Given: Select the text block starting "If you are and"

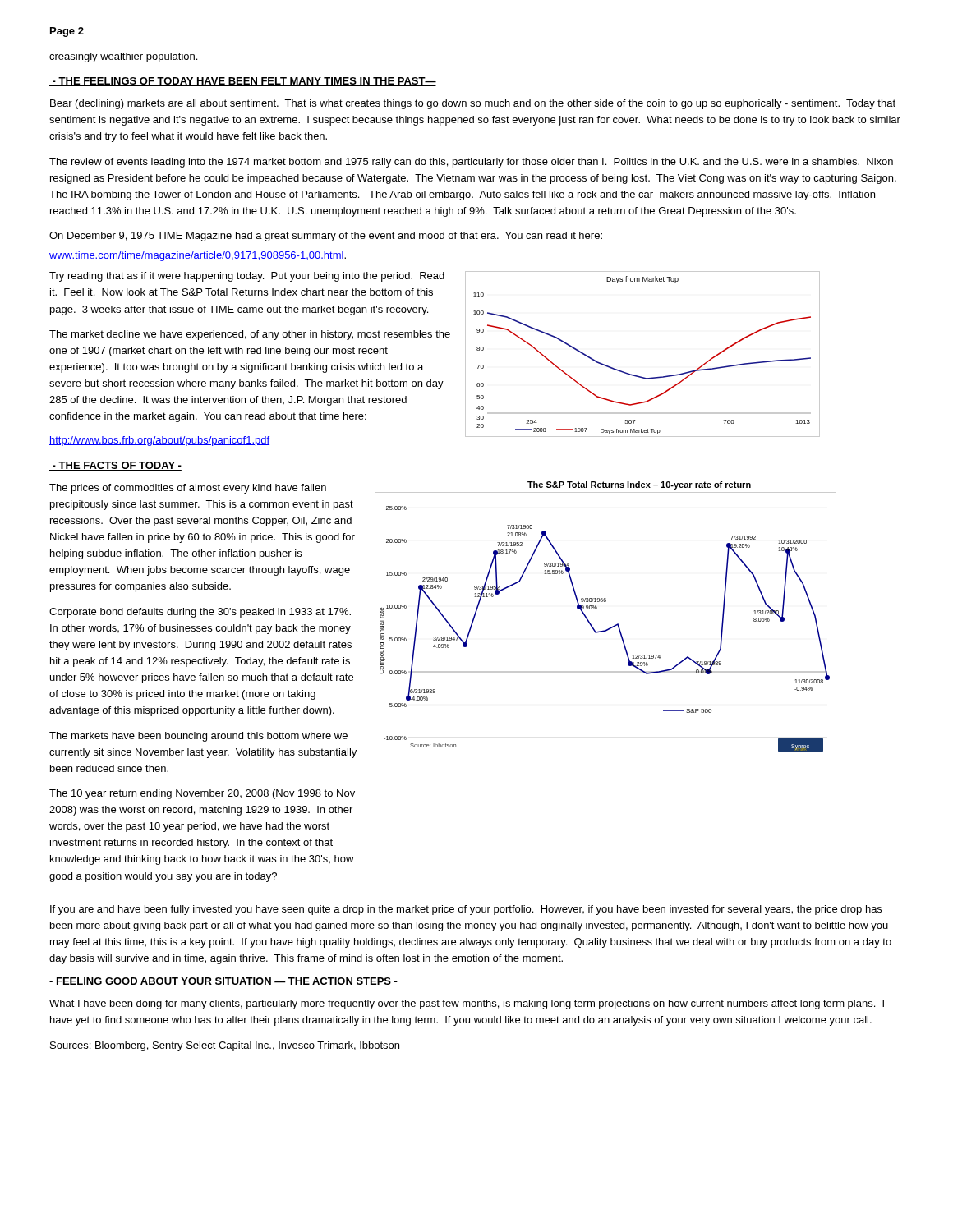Looking at the screenshot, I should point(470,933).
